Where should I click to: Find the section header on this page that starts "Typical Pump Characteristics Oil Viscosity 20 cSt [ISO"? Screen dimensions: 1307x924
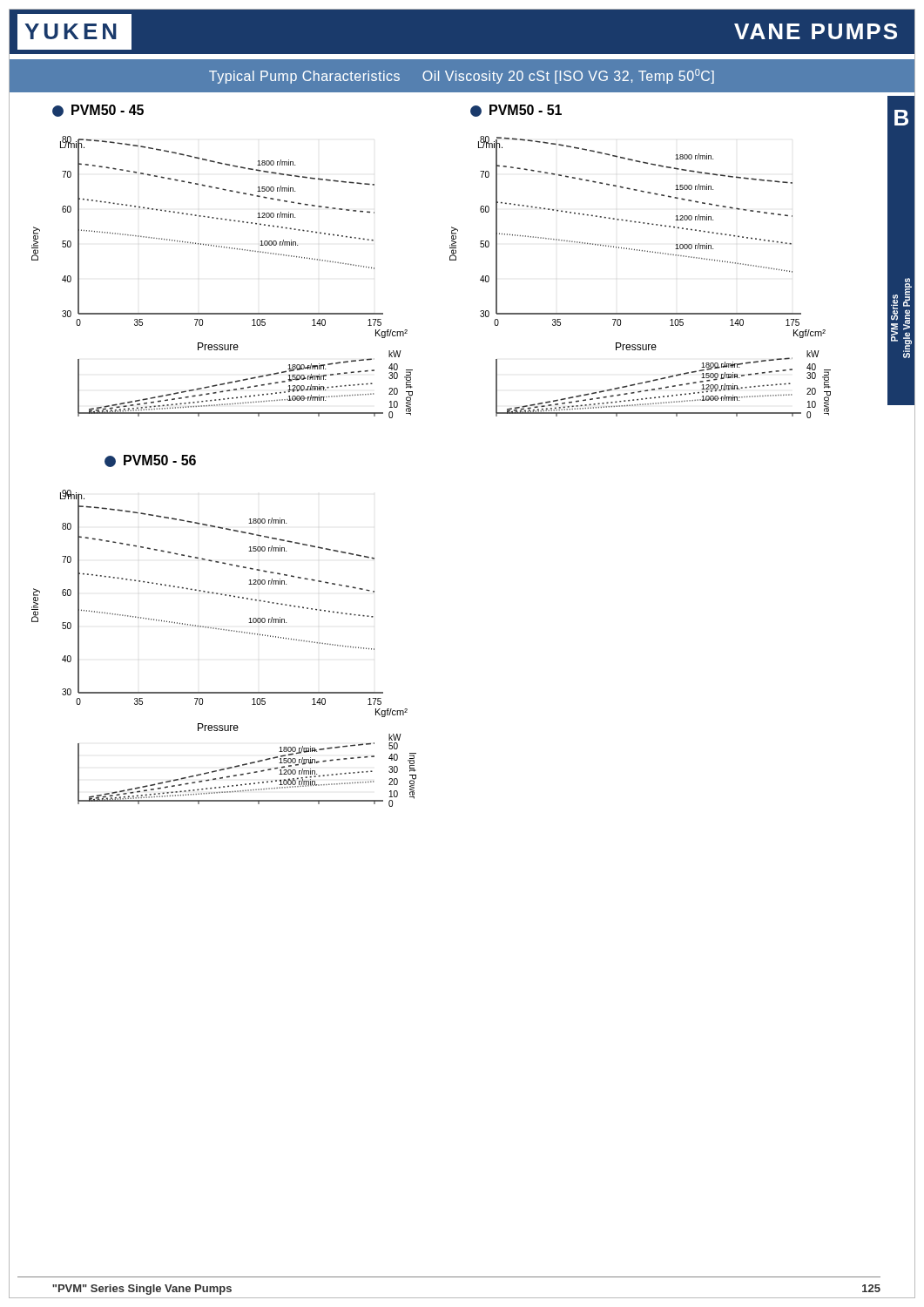pyautogui.click(x=462, y=76)
